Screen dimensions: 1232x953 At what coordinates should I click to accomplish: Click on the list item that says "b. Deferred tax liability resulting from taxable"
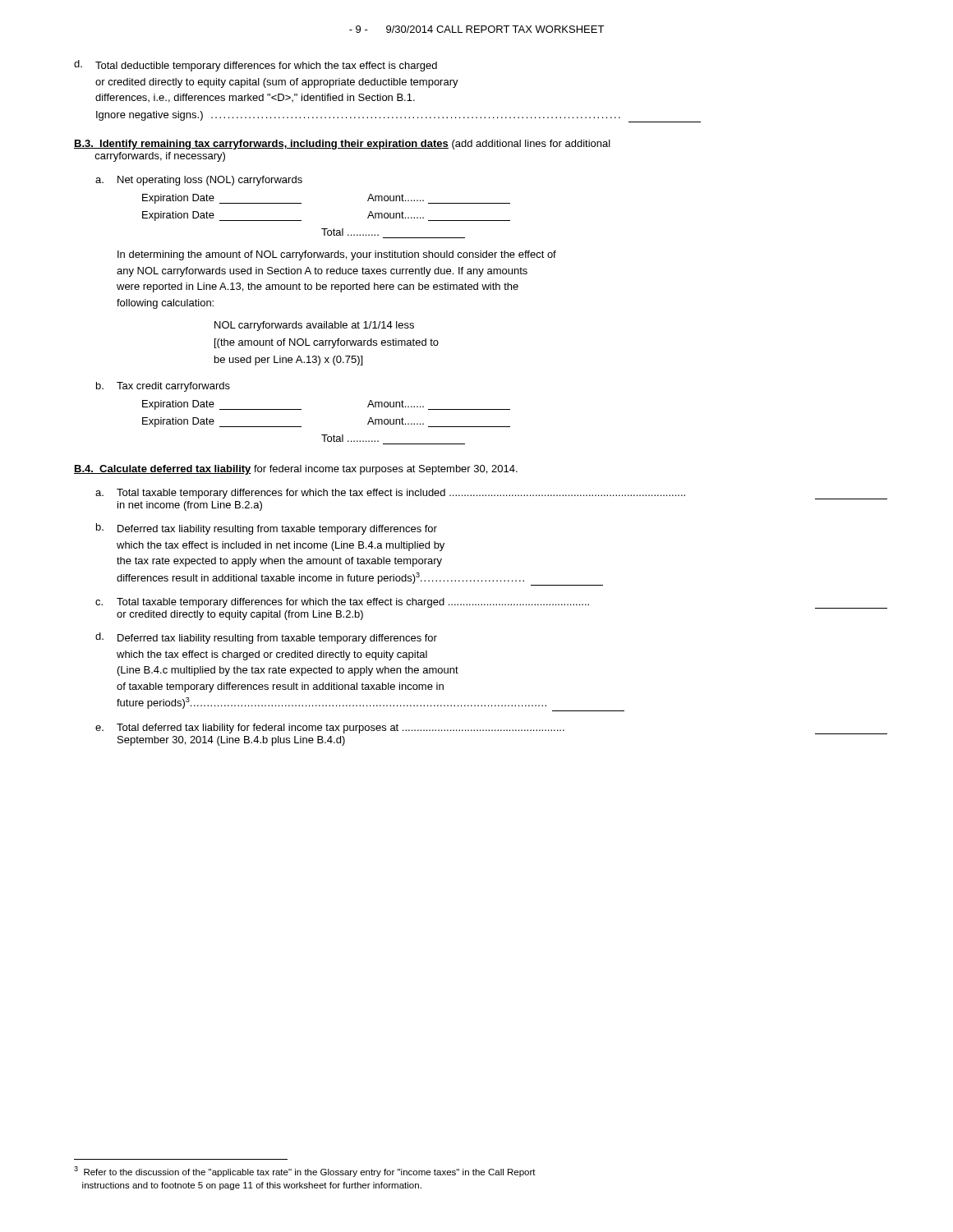[x=267, y=529]
